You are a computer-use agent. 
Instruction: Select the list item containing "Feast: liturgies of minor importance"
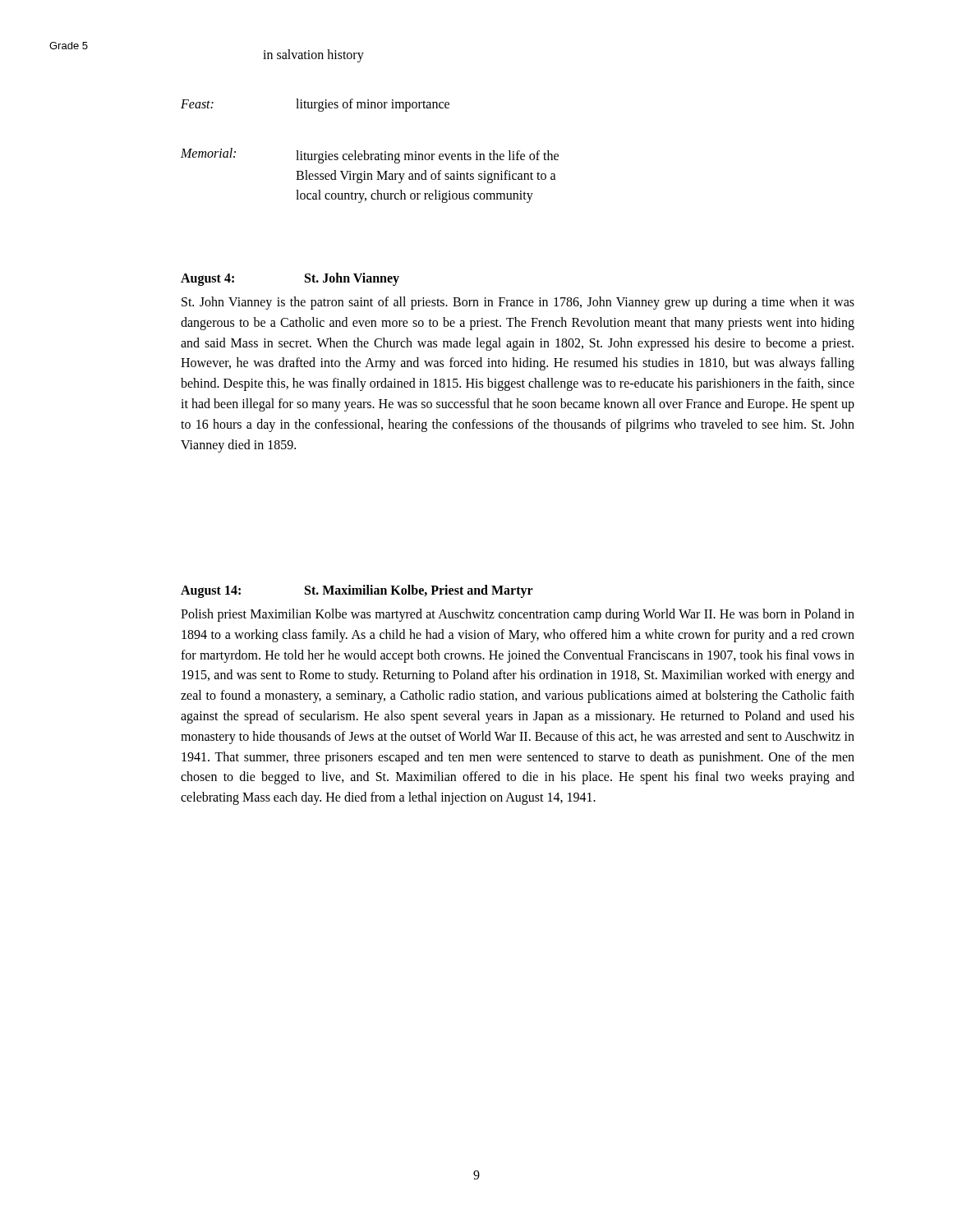315,104
